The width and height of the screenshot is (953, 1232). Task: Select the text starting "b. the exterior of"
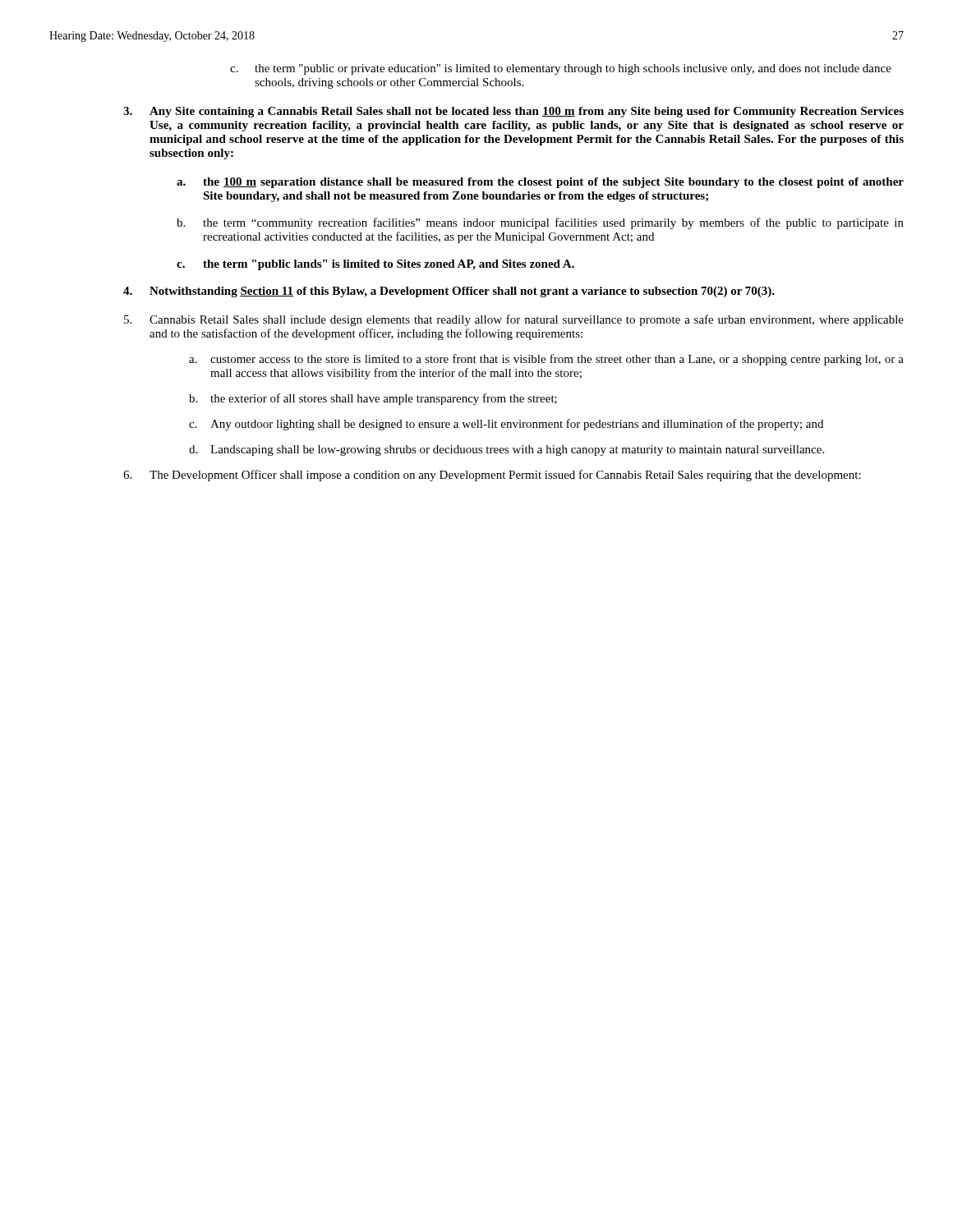[546, 399]
